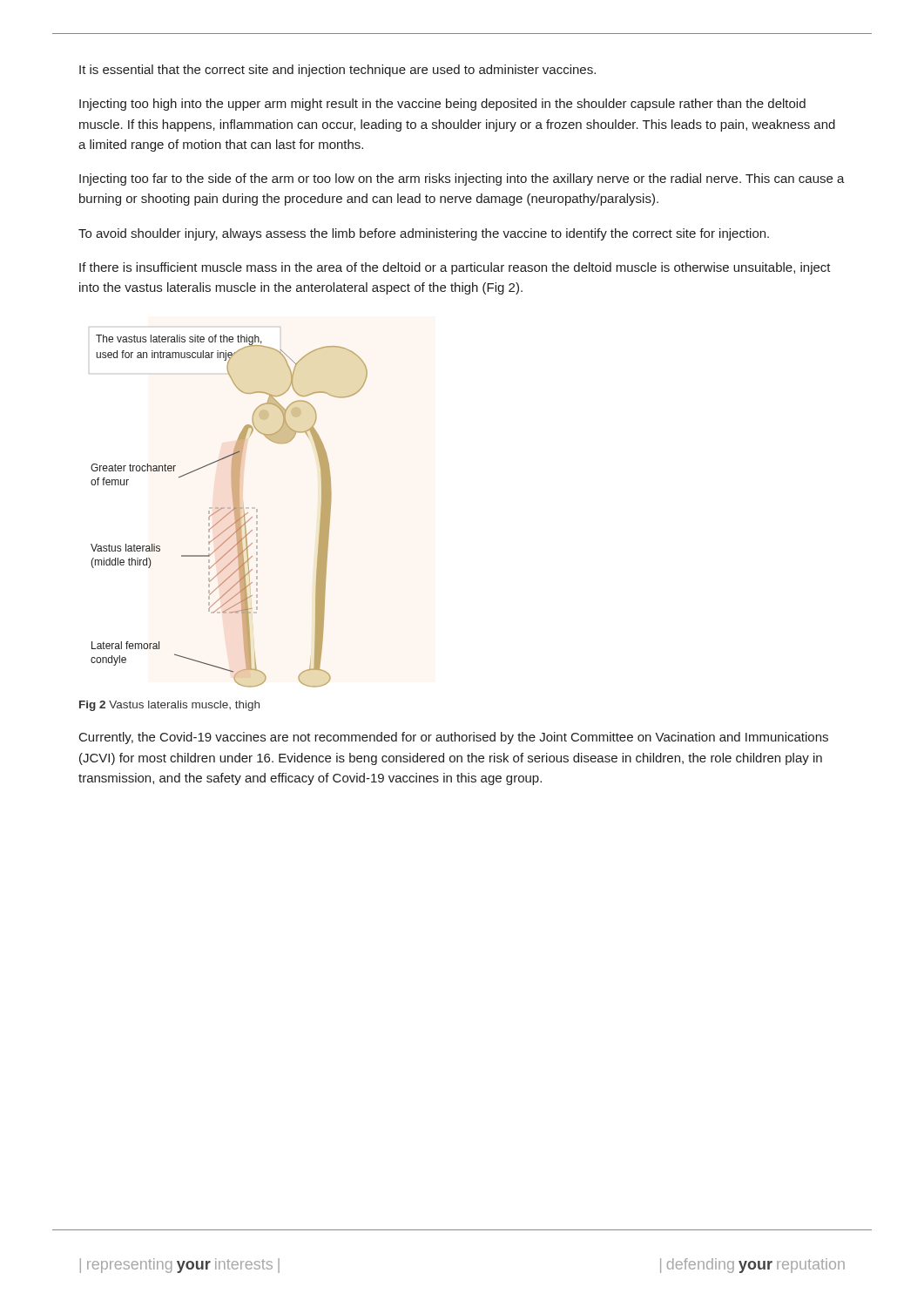Point to the block beginning "Currently, the Covid-19"
The width and height of the screenshot is (924, 1307).
453,757
